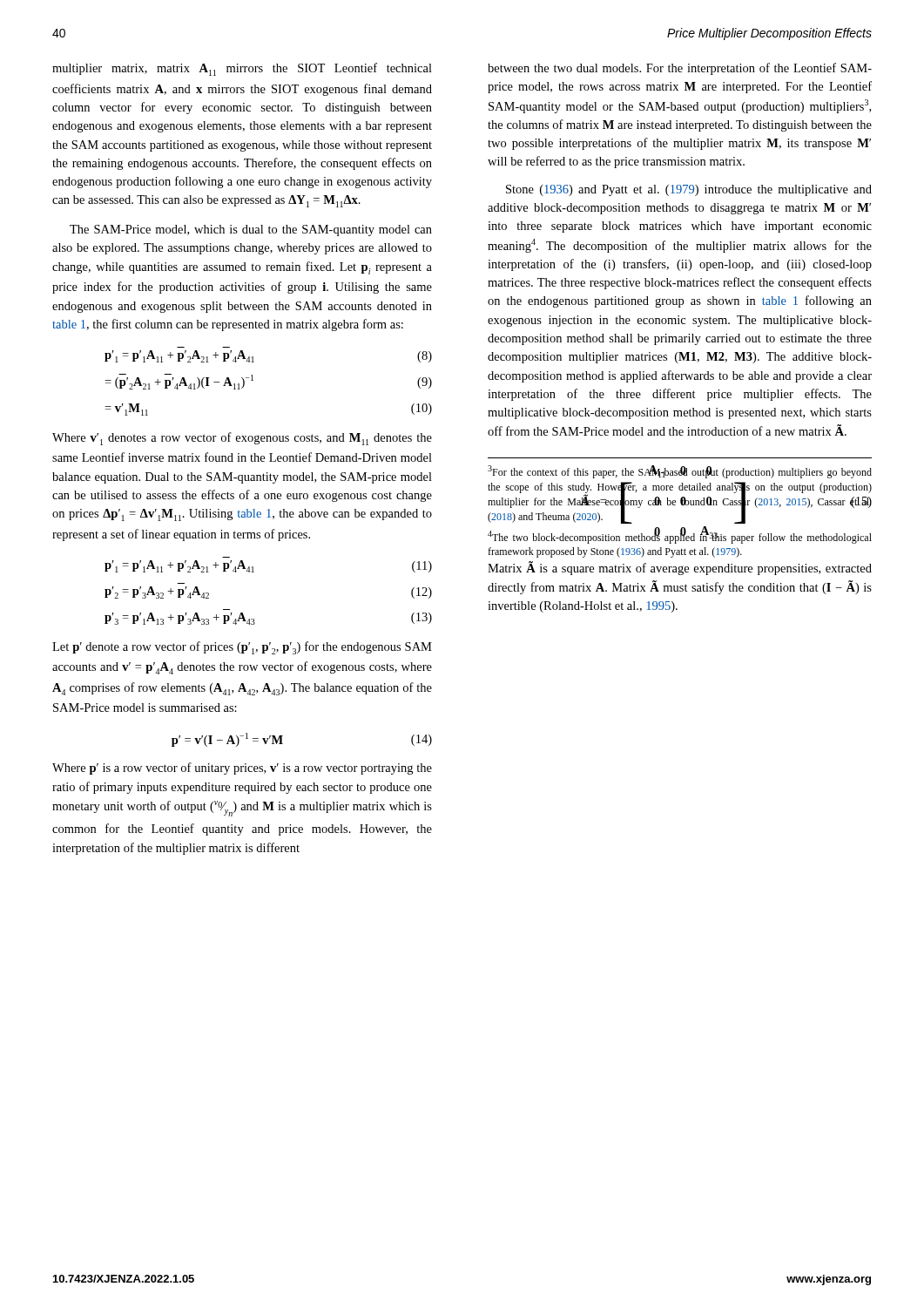Navigate to the text starting "between the two dual models."

(x=680, y=115)
